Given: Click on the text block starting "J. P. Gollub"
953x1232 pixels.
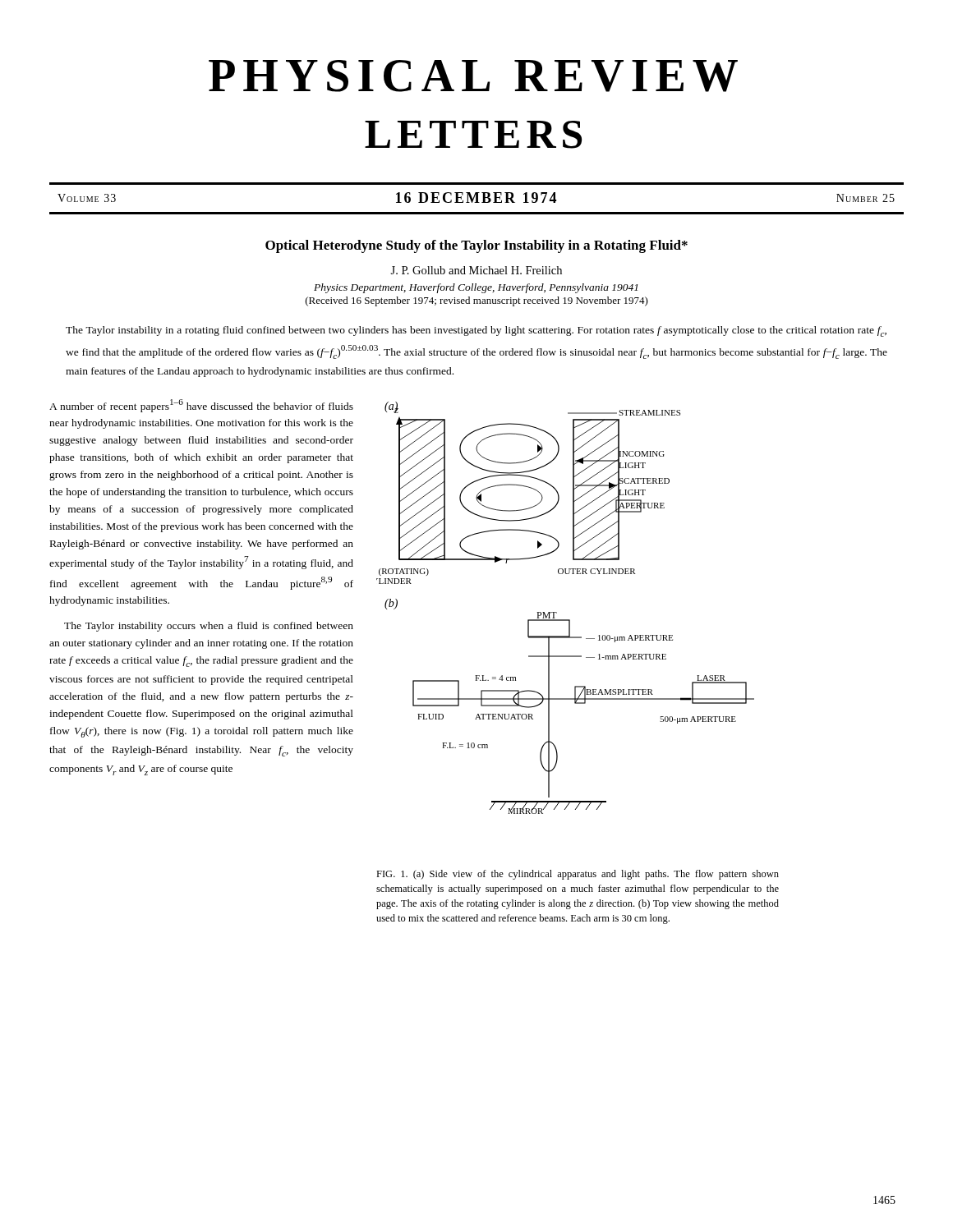Looking at the screenshot, I should pyautogui.click(x=476, y=270).
